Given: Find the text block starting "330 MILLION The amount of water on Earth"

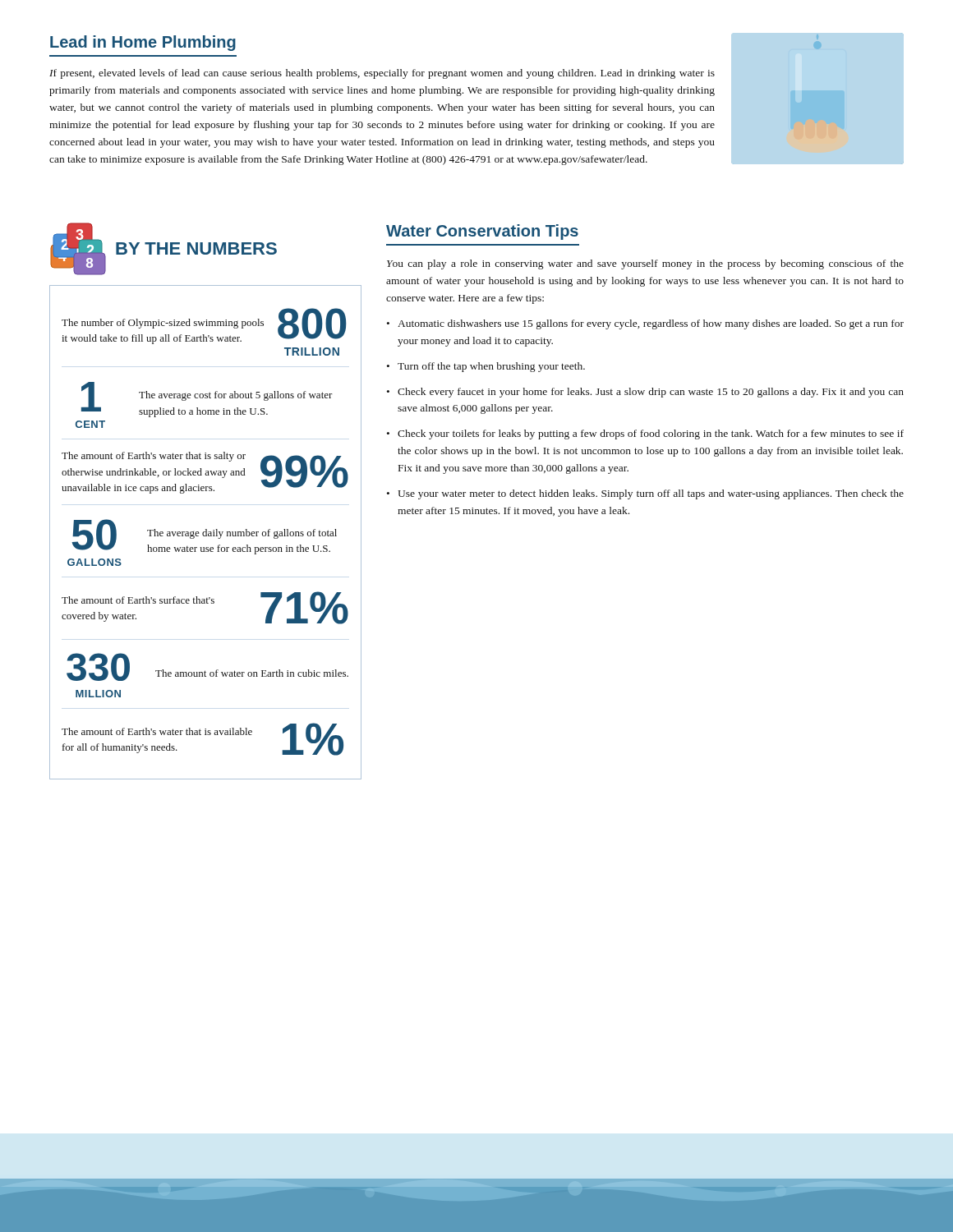Looking at the screenshot, I should click(x=205, y=672).
